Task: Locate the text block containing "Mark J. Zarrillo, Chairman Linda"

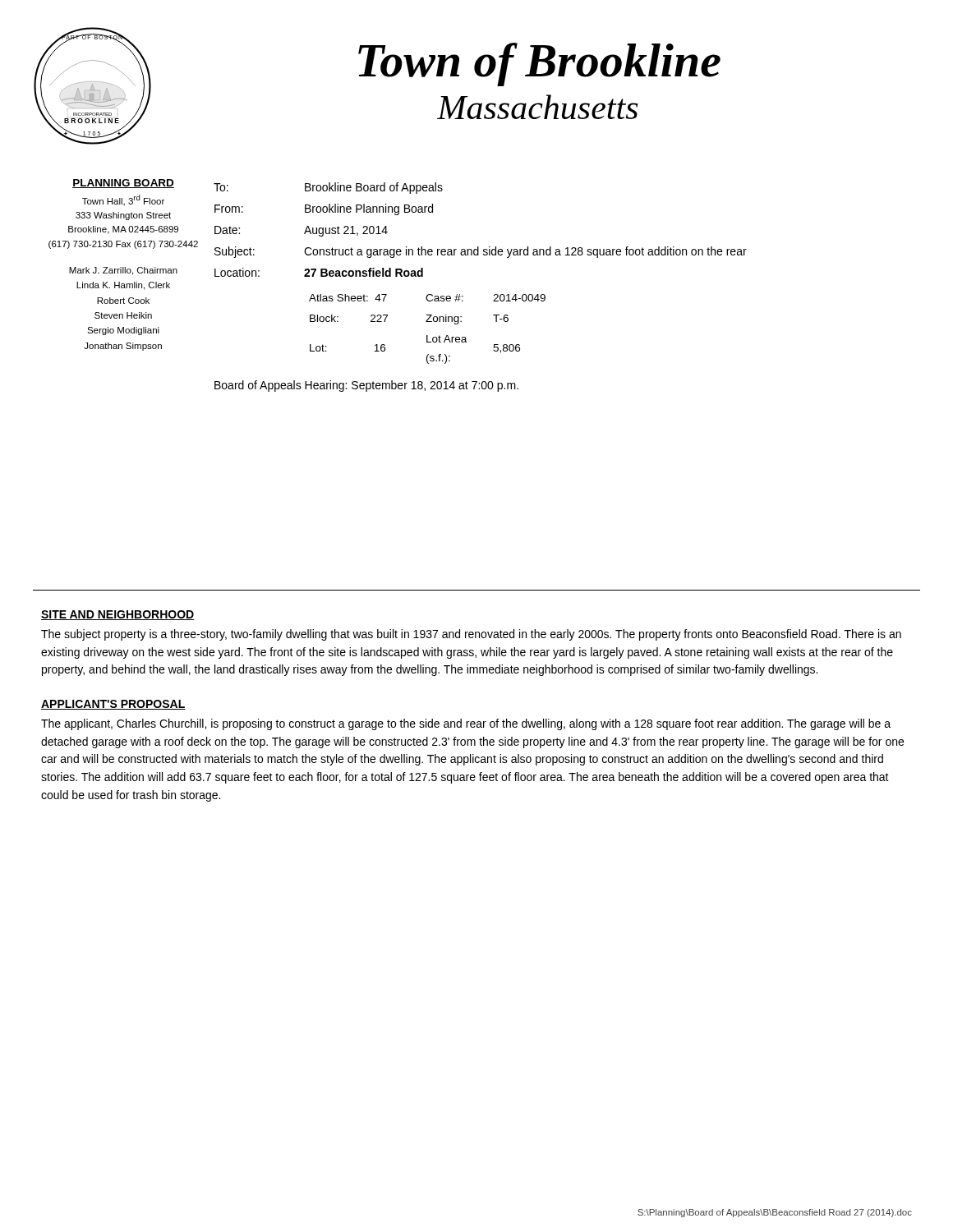Action: point(123,308)
